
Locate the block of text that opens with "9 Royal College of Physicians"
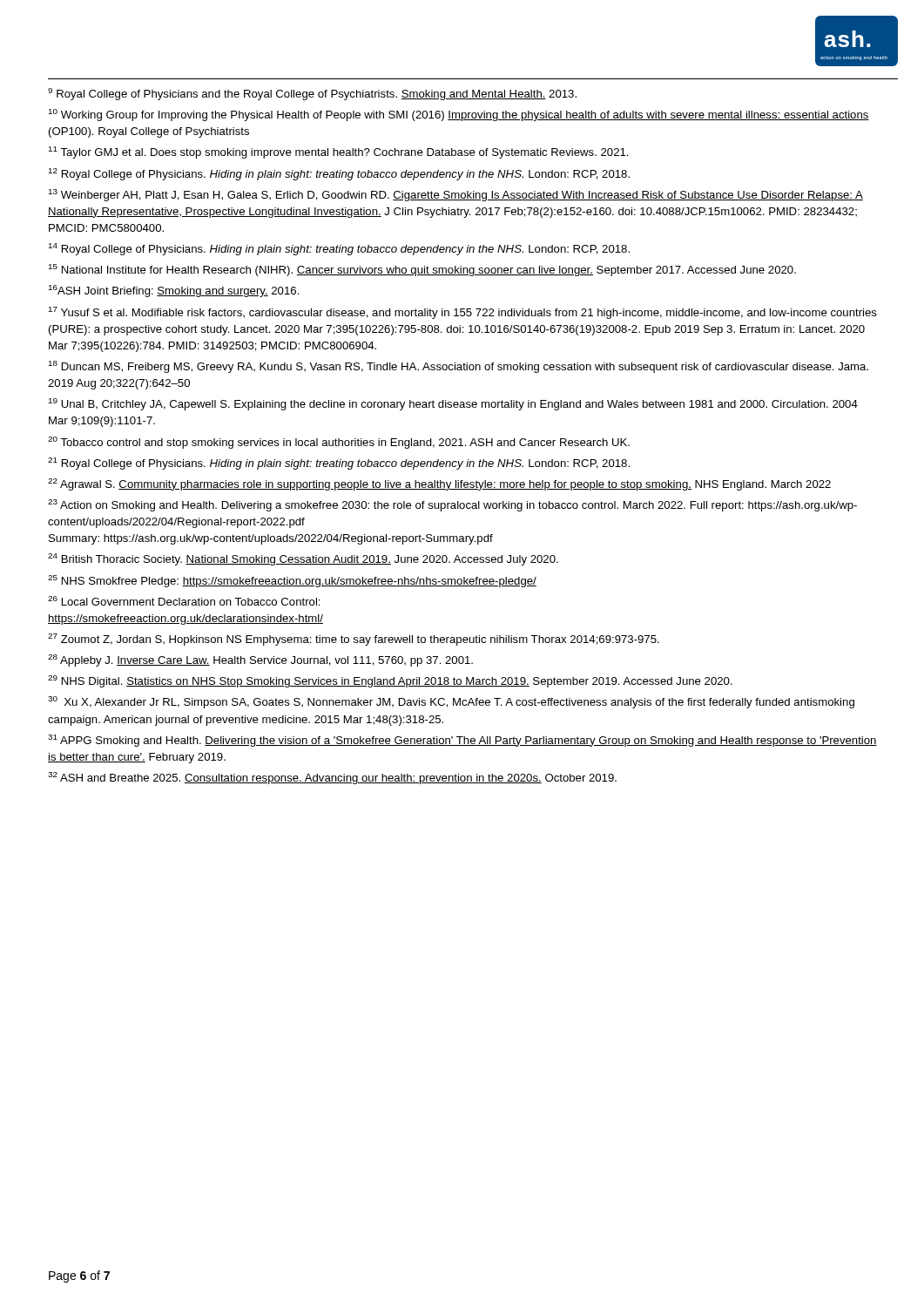tap(313, 93)
